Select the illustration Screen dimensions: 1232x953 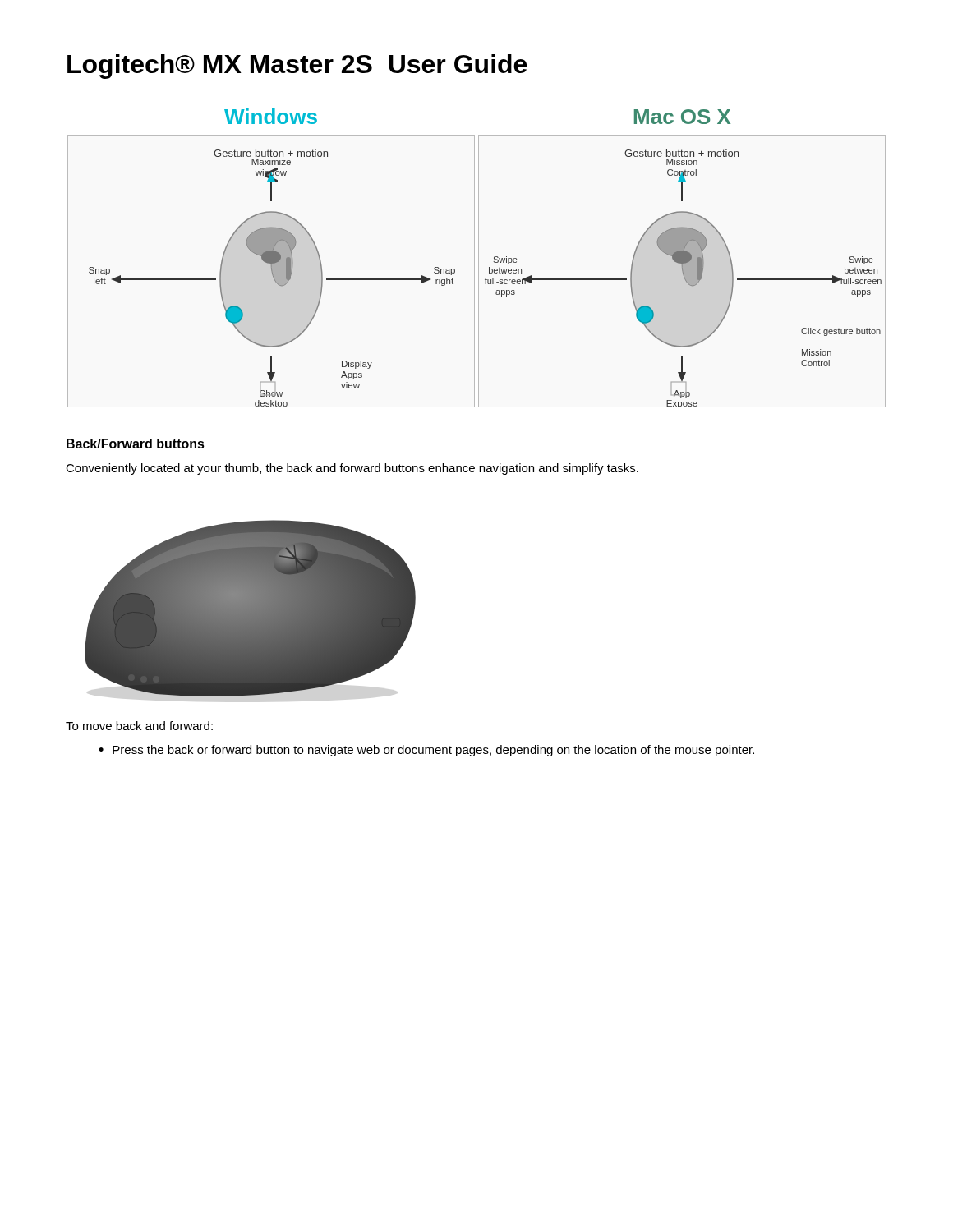pyautogui.click(x=476, y=256)
